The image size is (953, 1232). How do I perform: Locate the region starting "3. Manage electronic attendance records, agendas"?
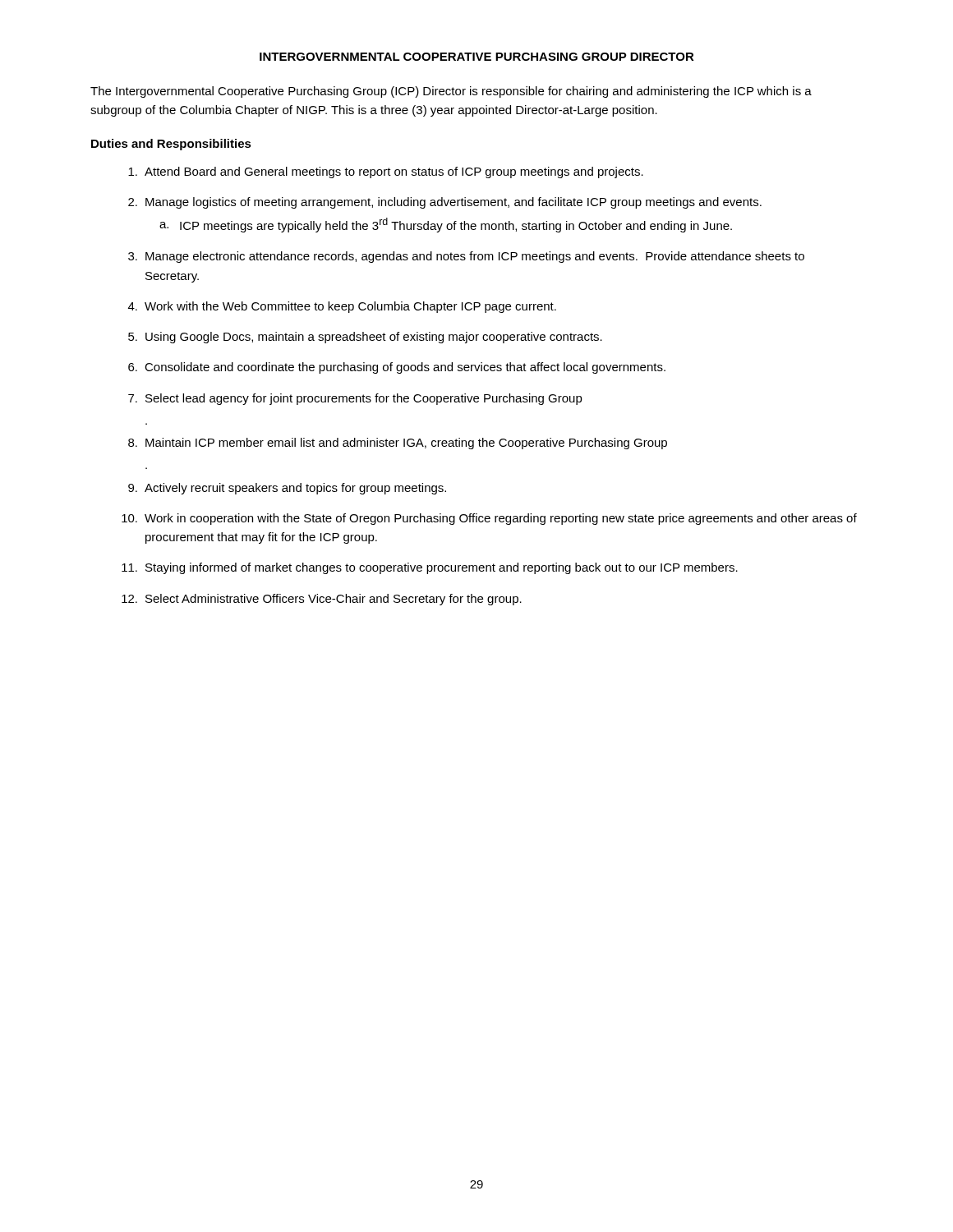489,266
